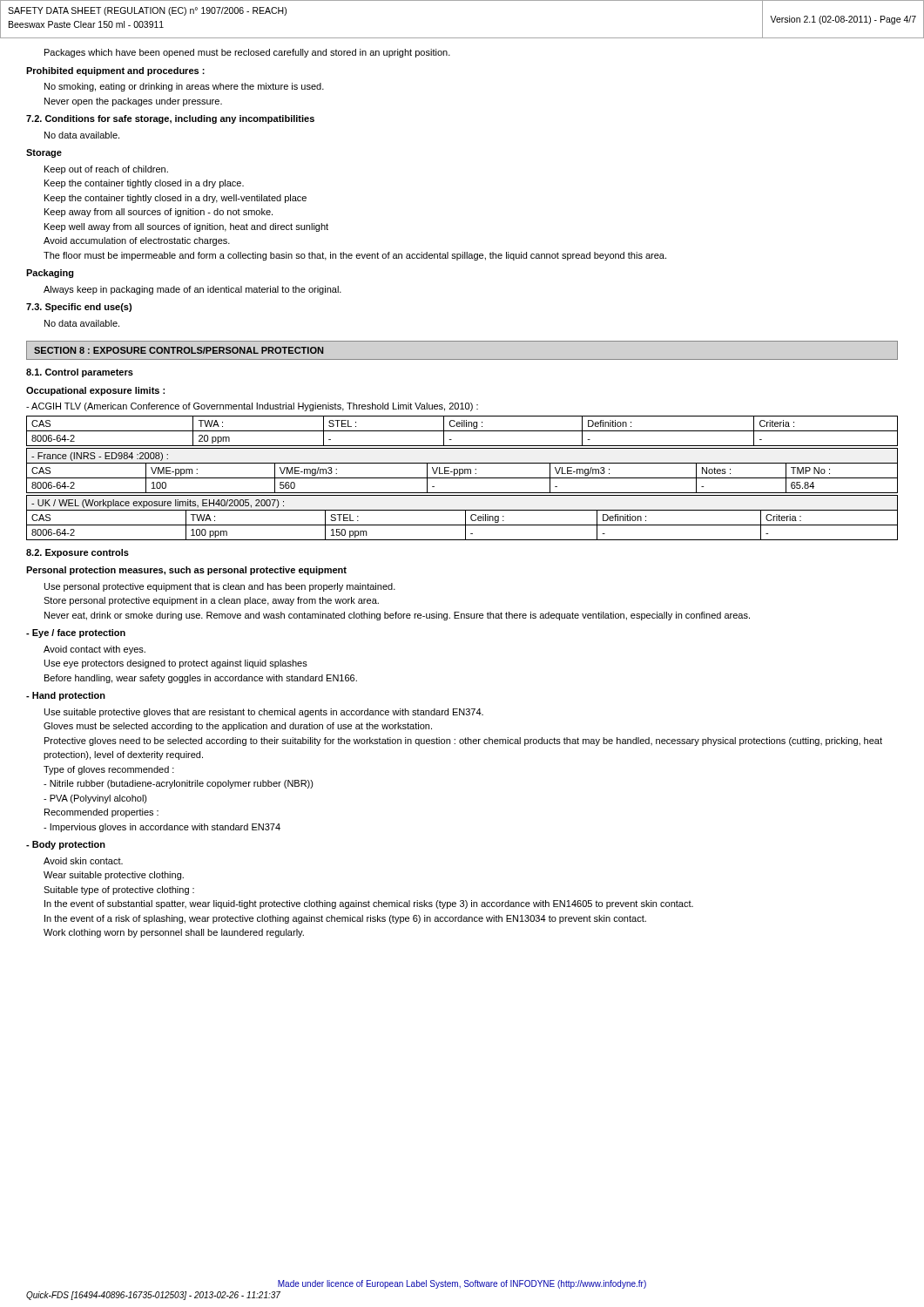Click where it says "- Eye / face protection"
Viewport: 924px width, 1307px height.
76,633
